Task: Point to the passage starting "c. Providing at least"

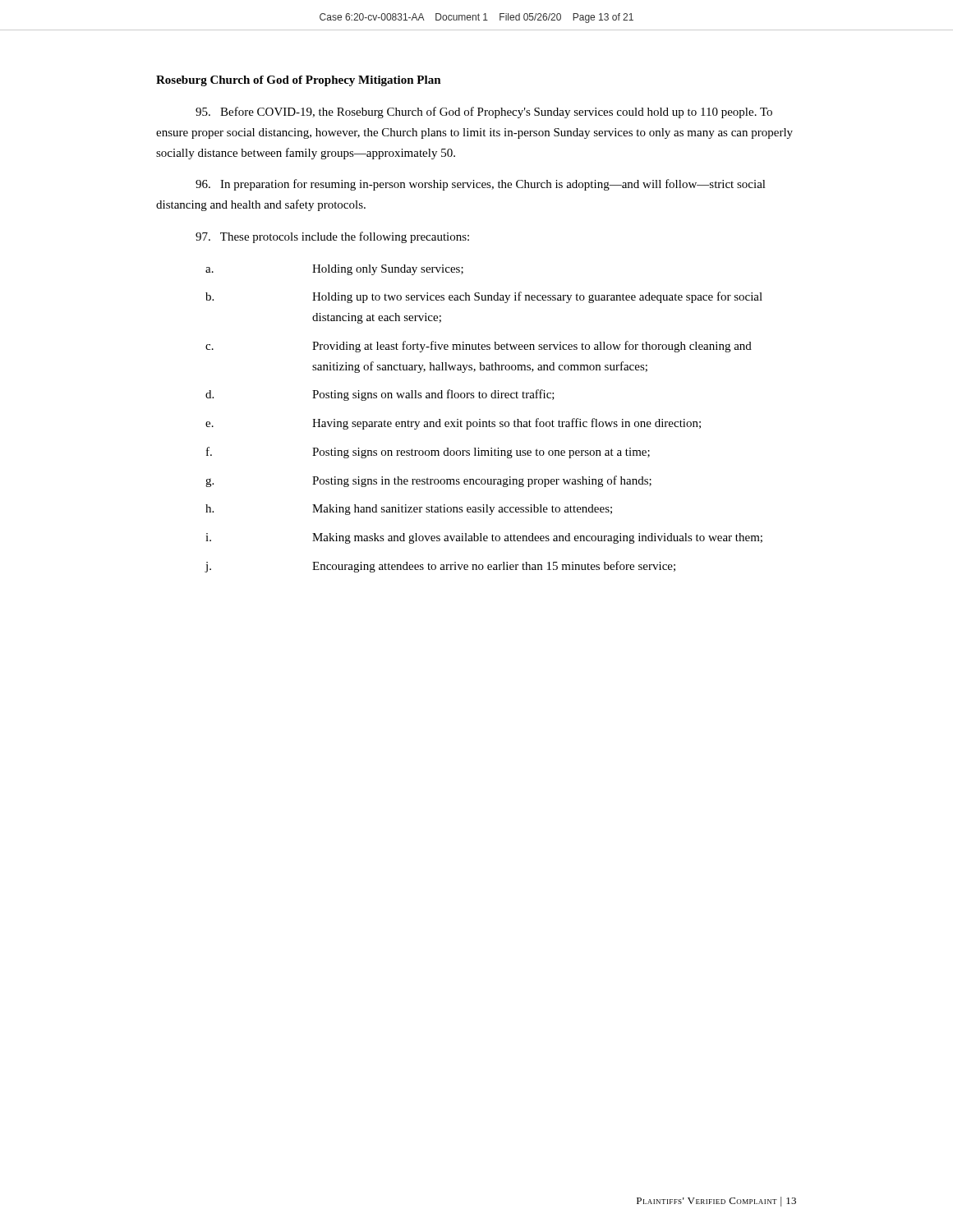Action: click(x=476, y=356)
